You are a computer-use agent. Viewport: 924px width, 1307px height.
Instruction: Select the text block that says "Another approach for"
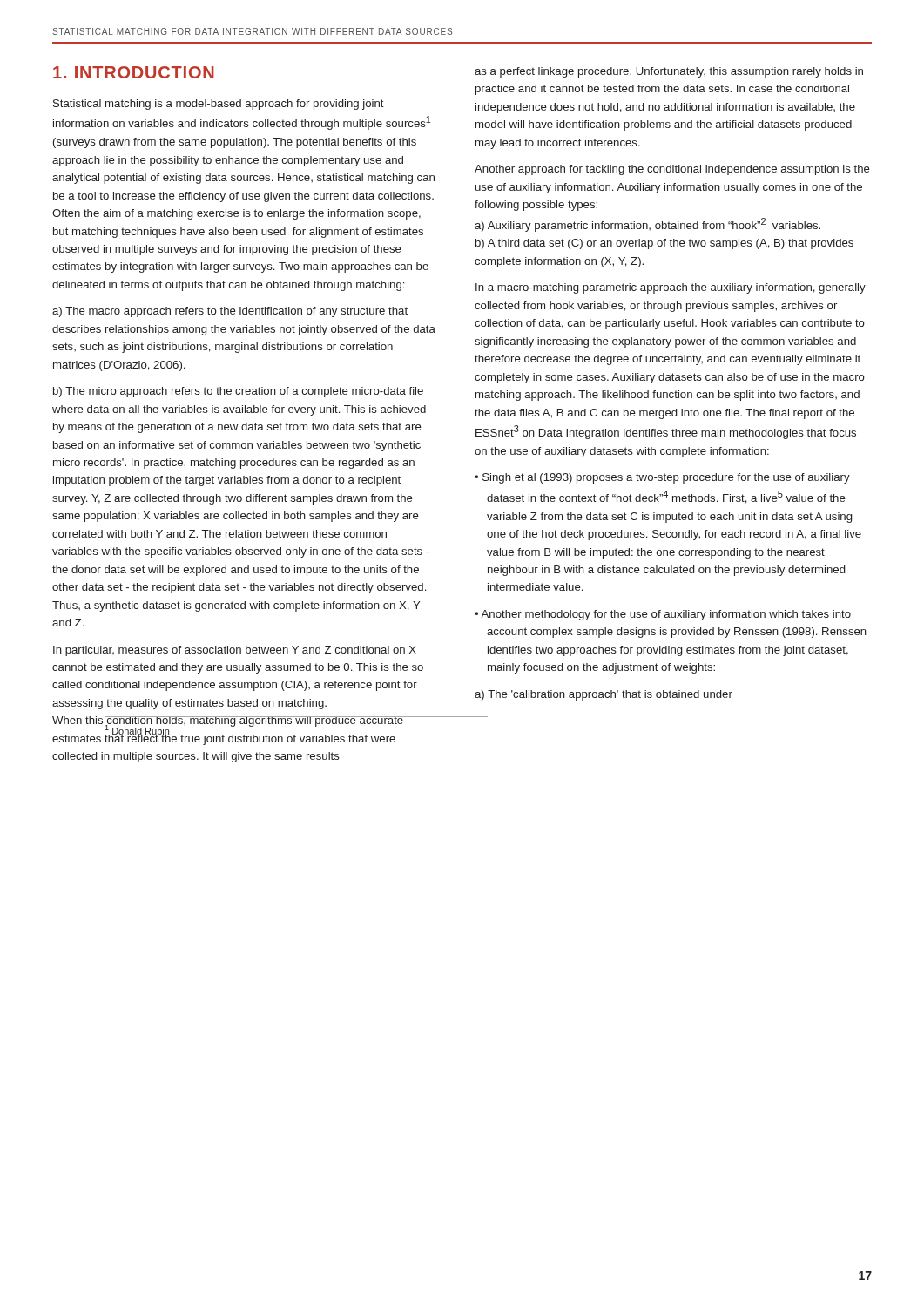673,215
